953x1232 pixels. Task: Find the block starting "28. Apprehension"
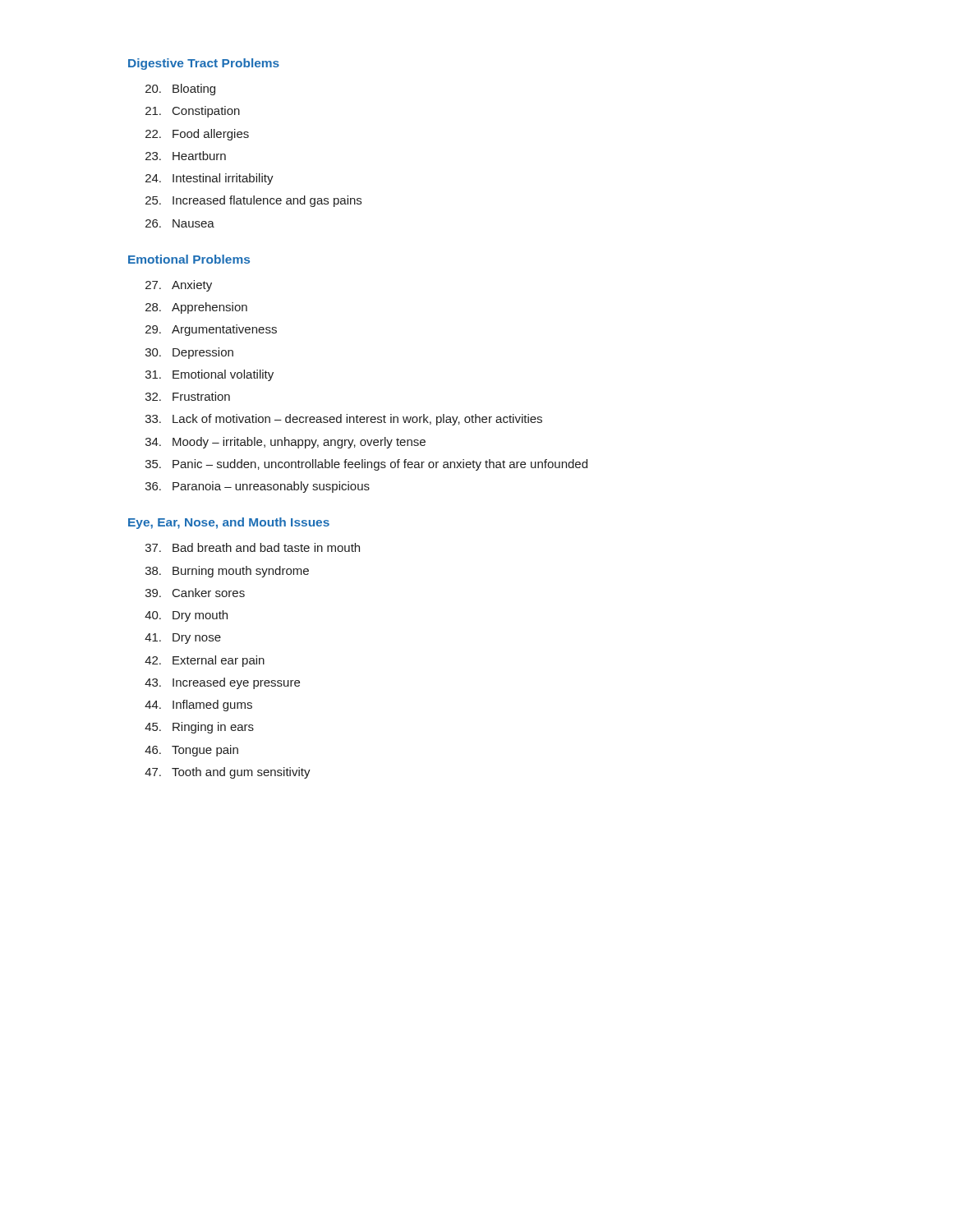[196, 308]
